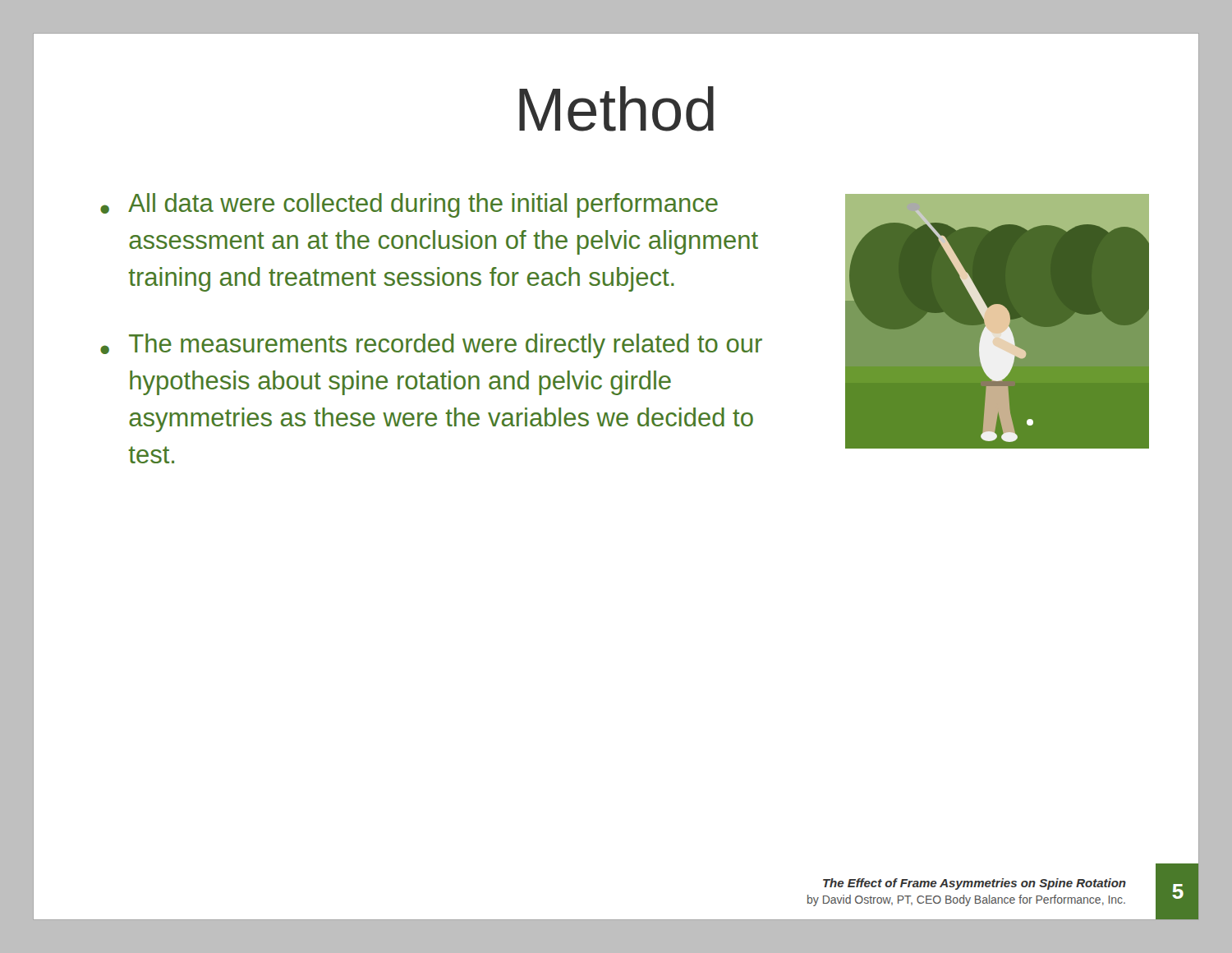Find the text starting "• All data were collected during"
Image resolution: width=1232 pixels, height=953 pixels.
448,241
